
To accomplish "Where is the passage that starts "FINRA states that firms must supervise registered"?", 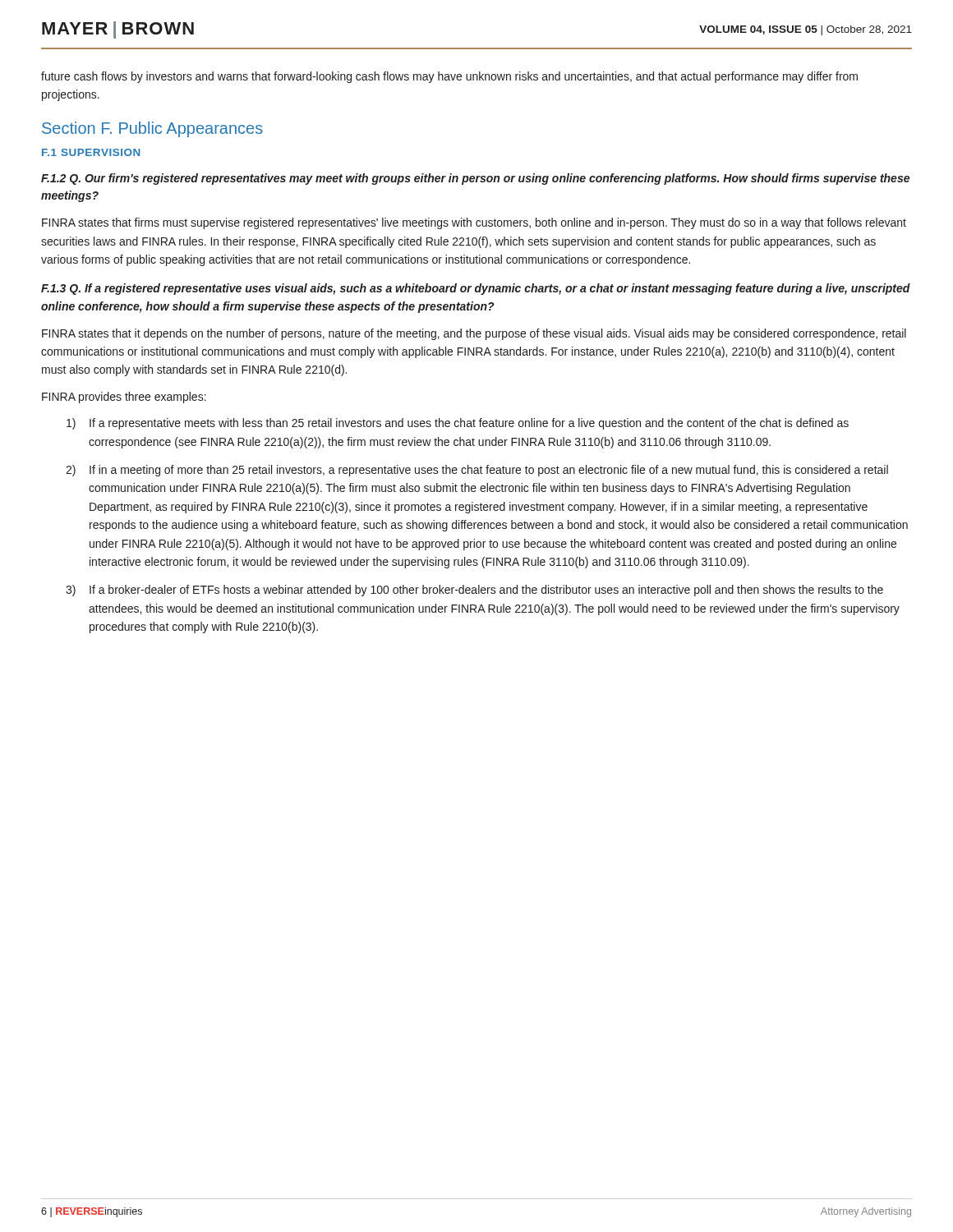I will point(474,241).
